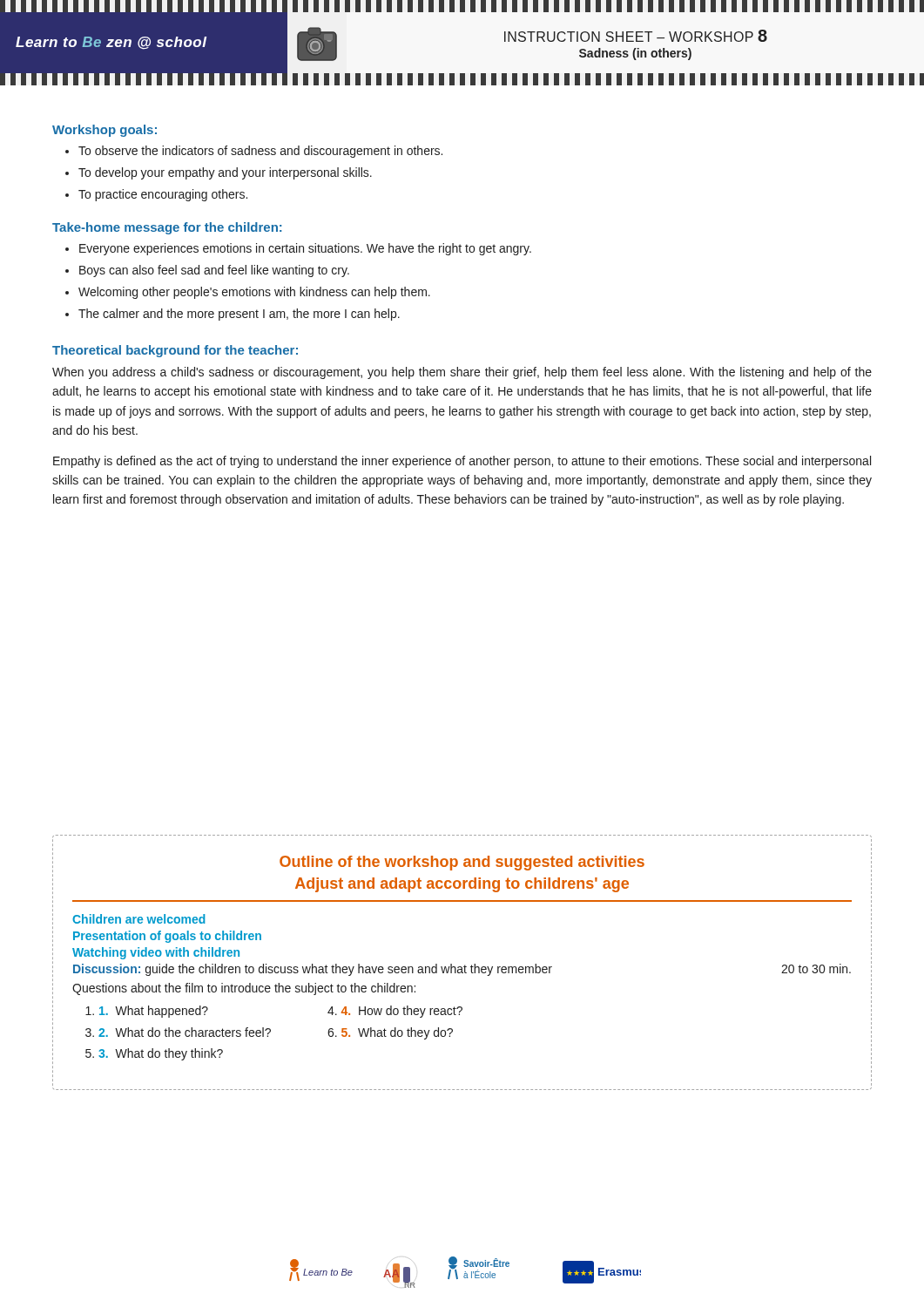Select the section header that reads "Theoretical background for the"
The height and width of the screenshot is (1307, 924).
(x=176, y=350)
